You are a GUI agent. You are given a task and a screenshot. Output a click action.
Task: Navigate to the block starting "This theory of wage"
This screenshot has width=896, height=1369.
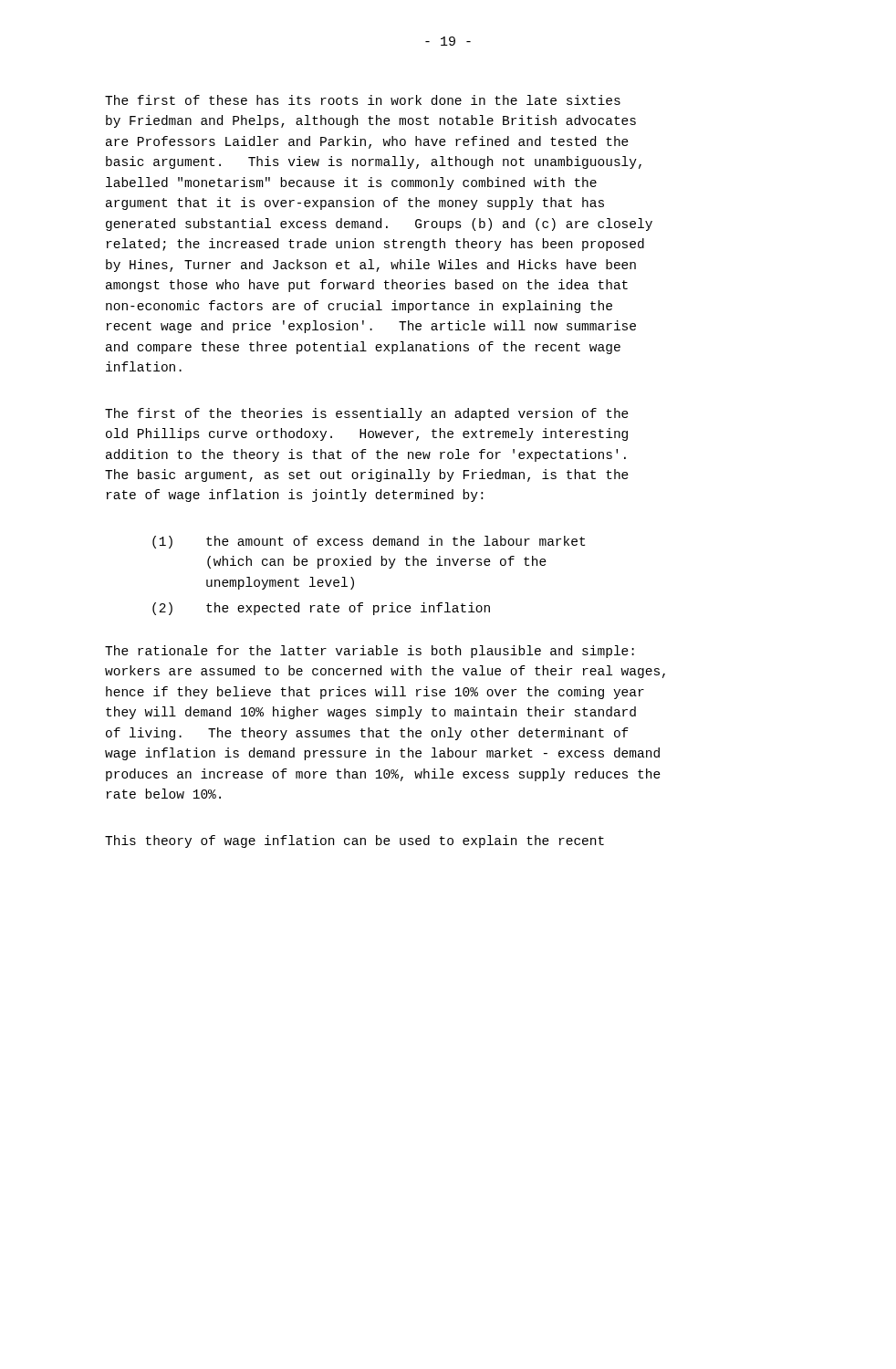[x=355, y=841]
